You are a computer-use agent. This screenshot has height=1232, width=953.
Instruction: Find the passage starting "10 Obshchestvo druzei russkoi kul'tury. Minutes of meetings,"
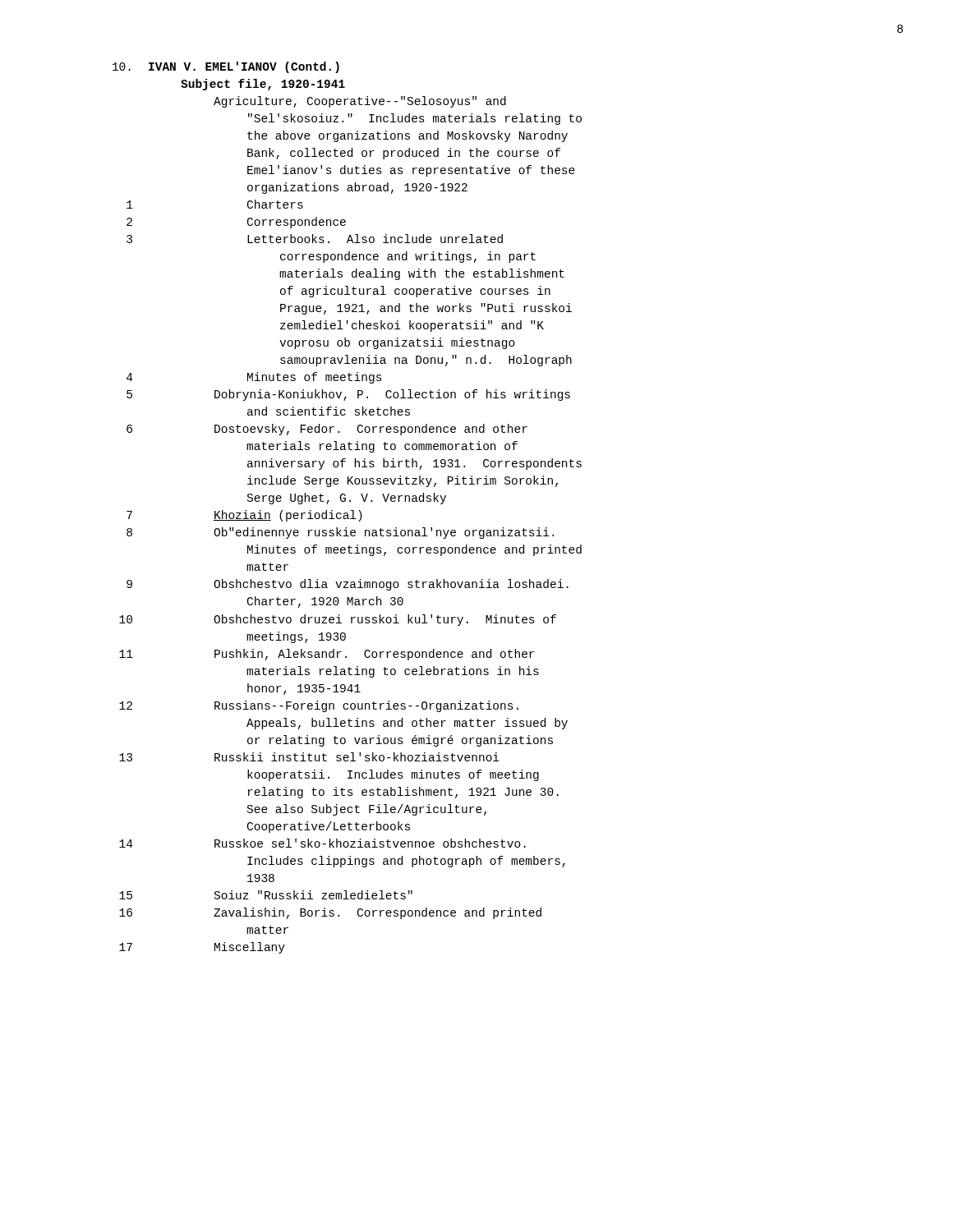coord(481,629)
